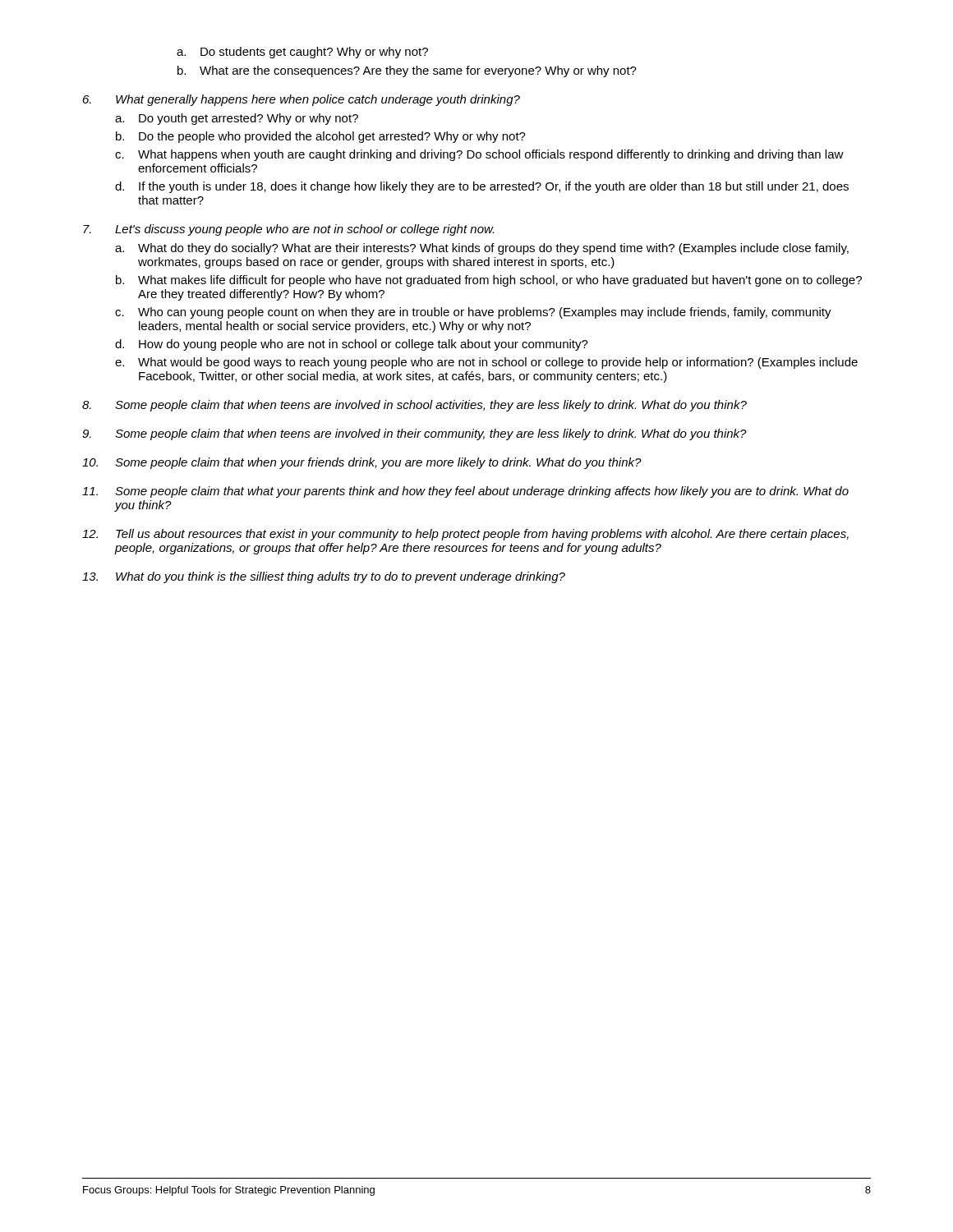Viewport: 953px width, 1232px height.
Task: Find the block starting "12. Tell us about resources that"
Action: [x=476, y=540]
